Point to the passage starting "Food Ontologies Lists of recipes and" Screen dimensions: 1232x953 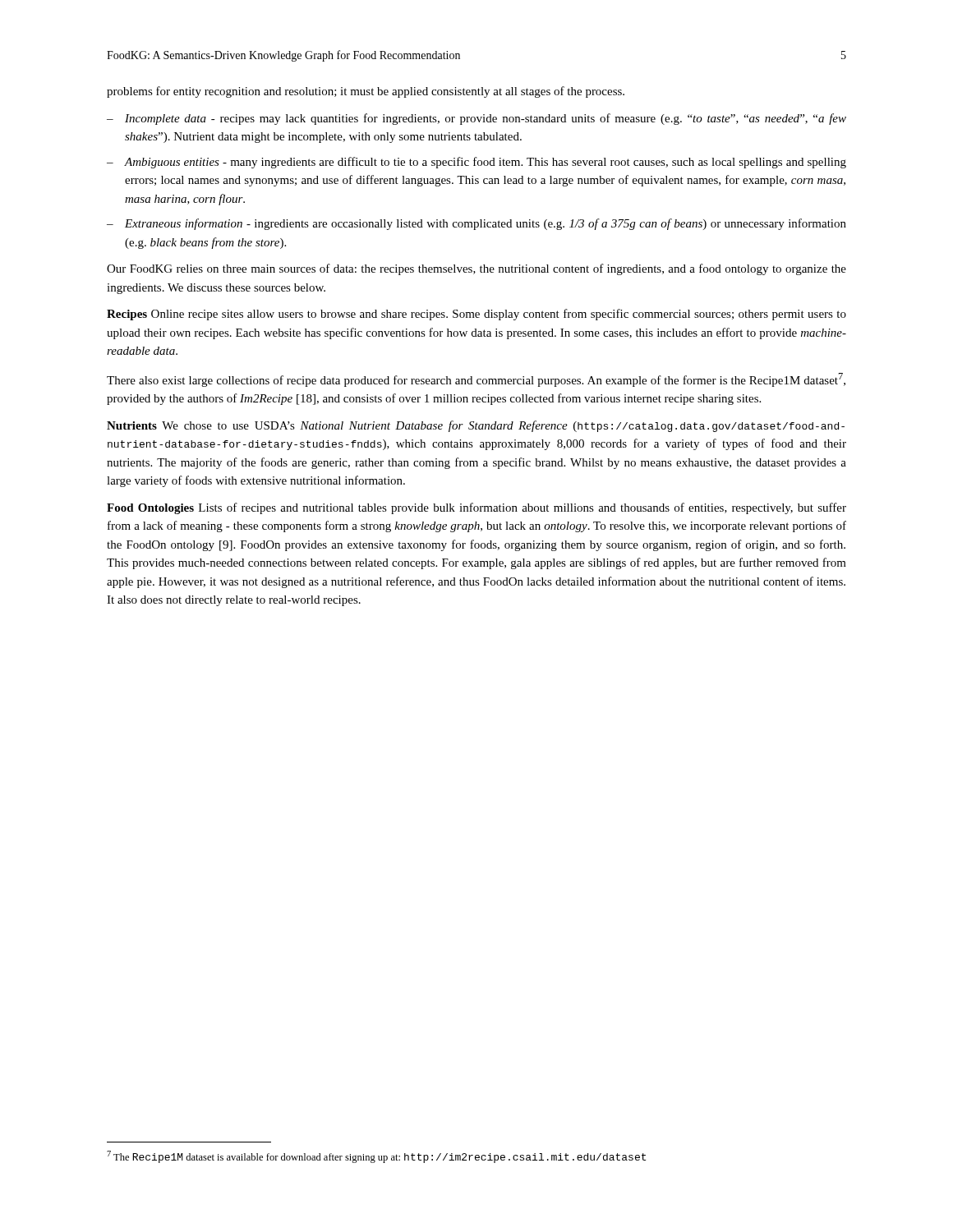(476, 554)
